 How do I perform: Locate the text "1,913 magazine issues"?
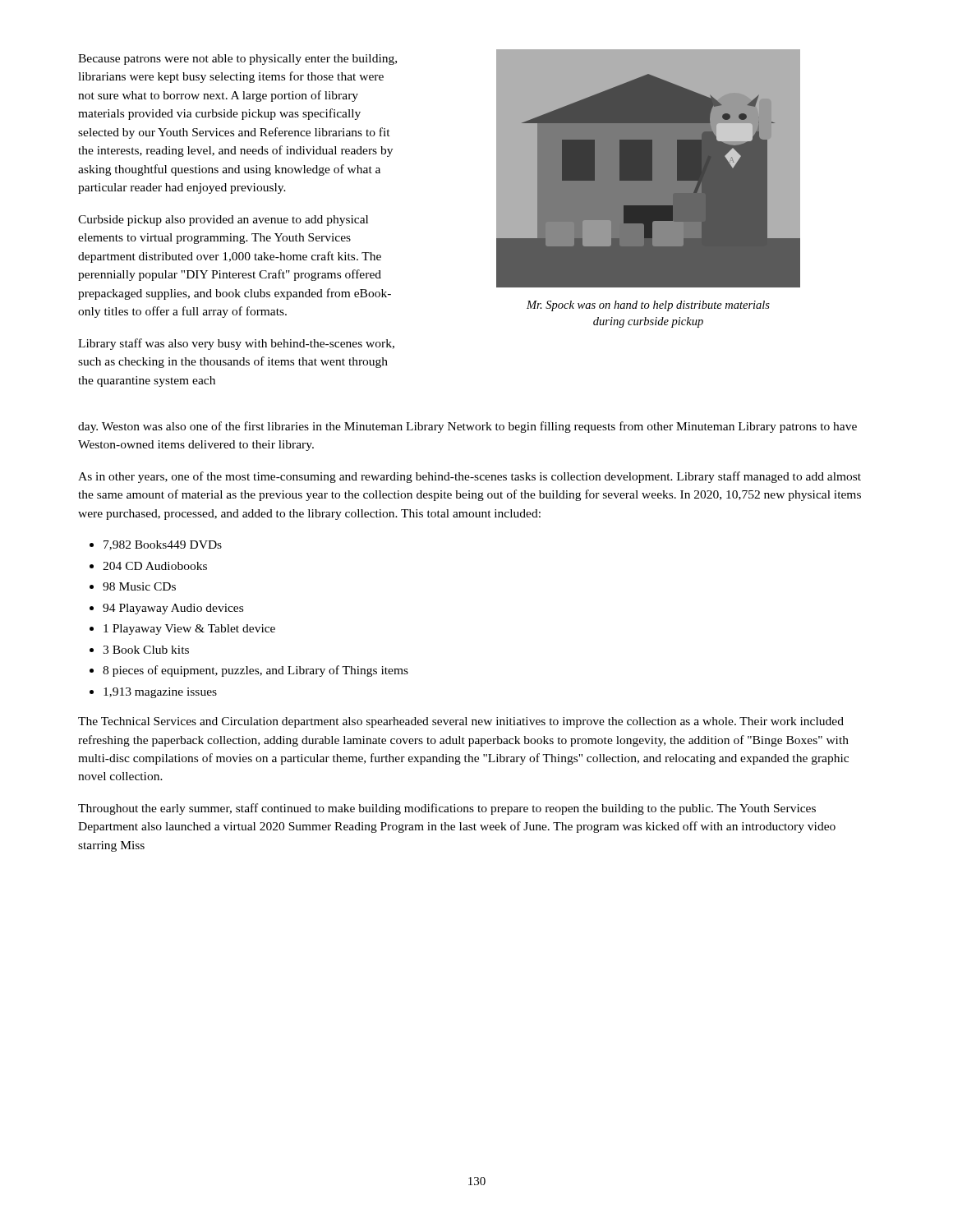(x=160, y=693)
